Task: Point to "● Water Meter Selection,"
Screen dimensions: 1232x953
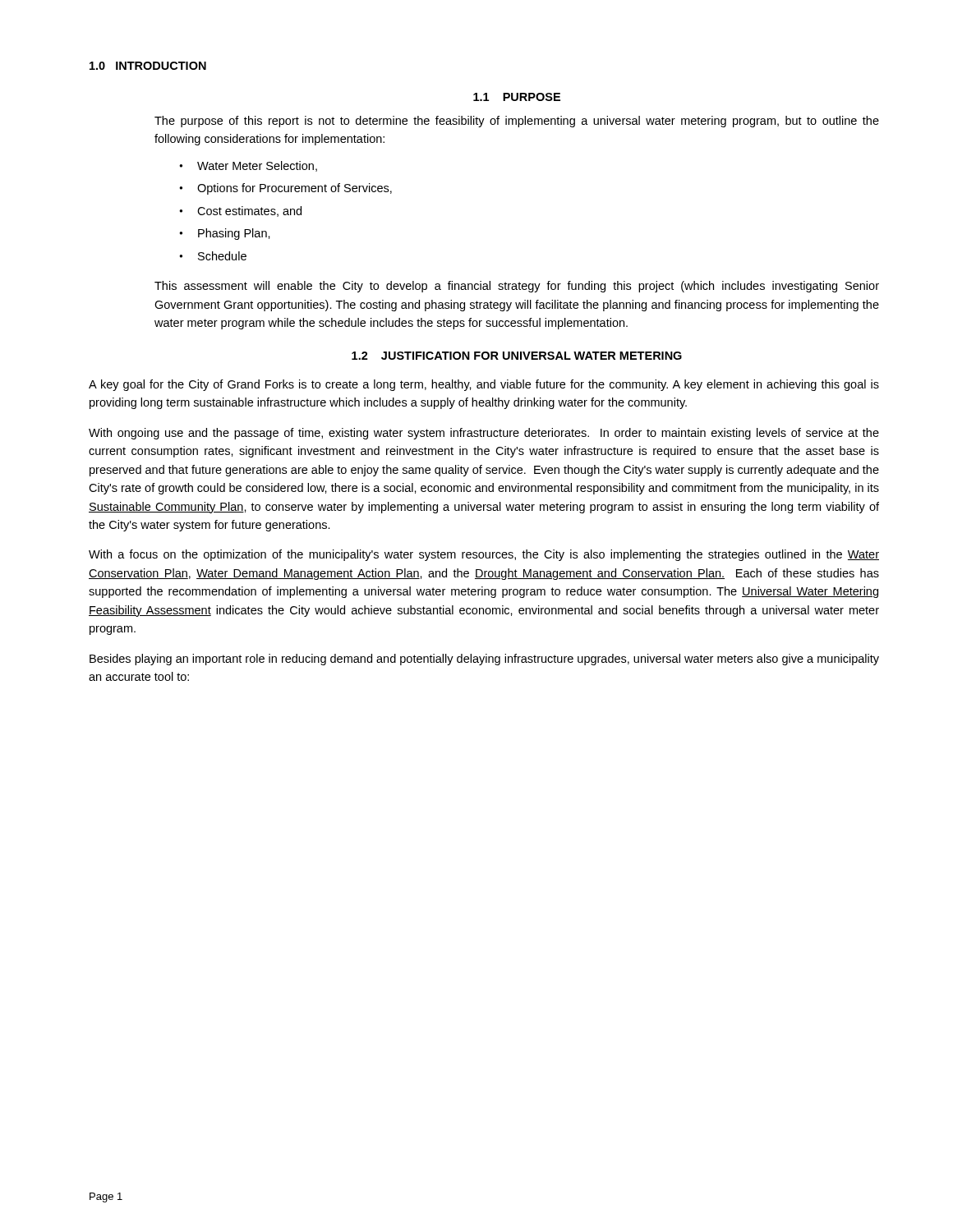Action: 248,166
